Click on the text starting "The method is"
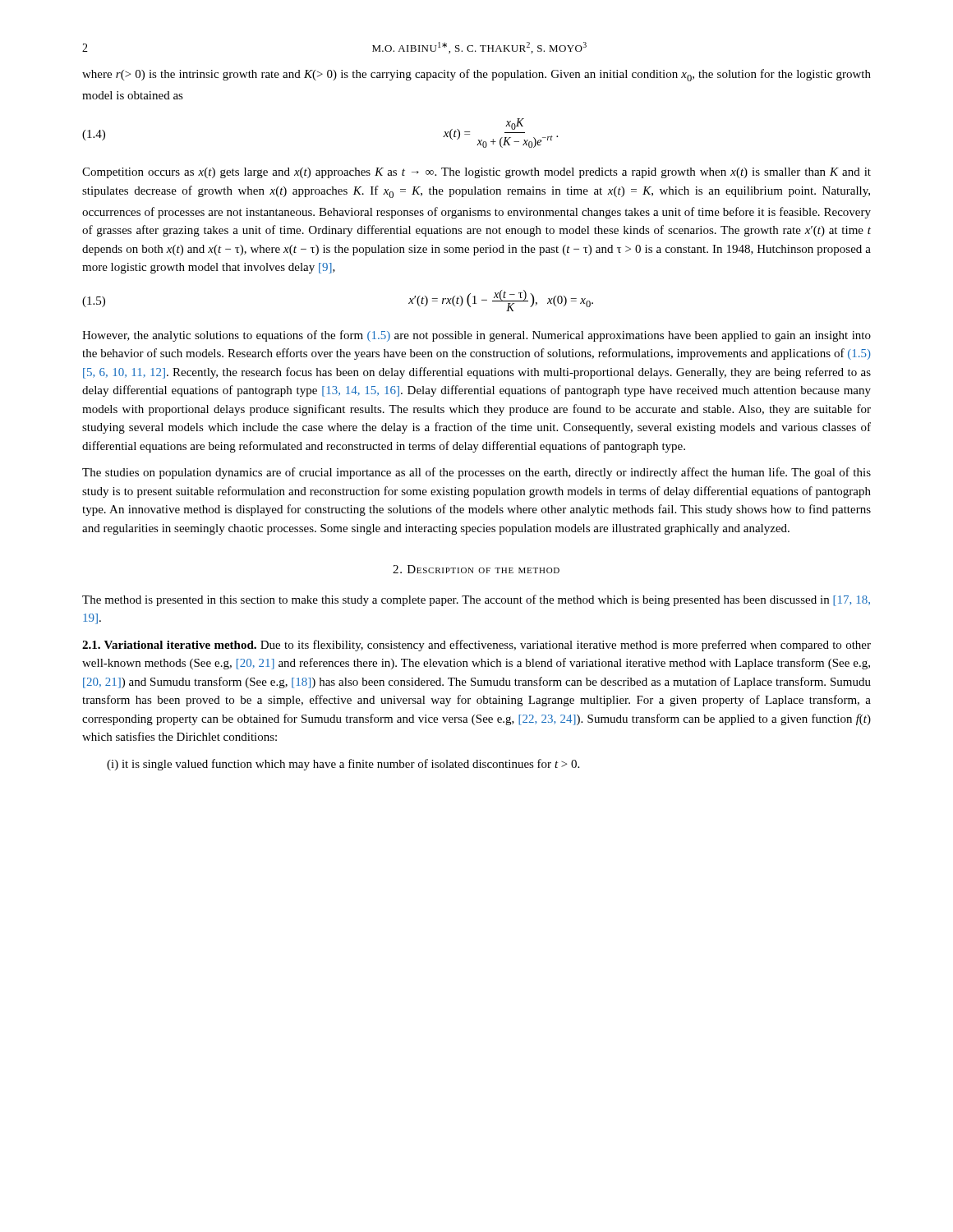Image resolution: width=953 pixels, height=1232 pixels. pos(476,609)
